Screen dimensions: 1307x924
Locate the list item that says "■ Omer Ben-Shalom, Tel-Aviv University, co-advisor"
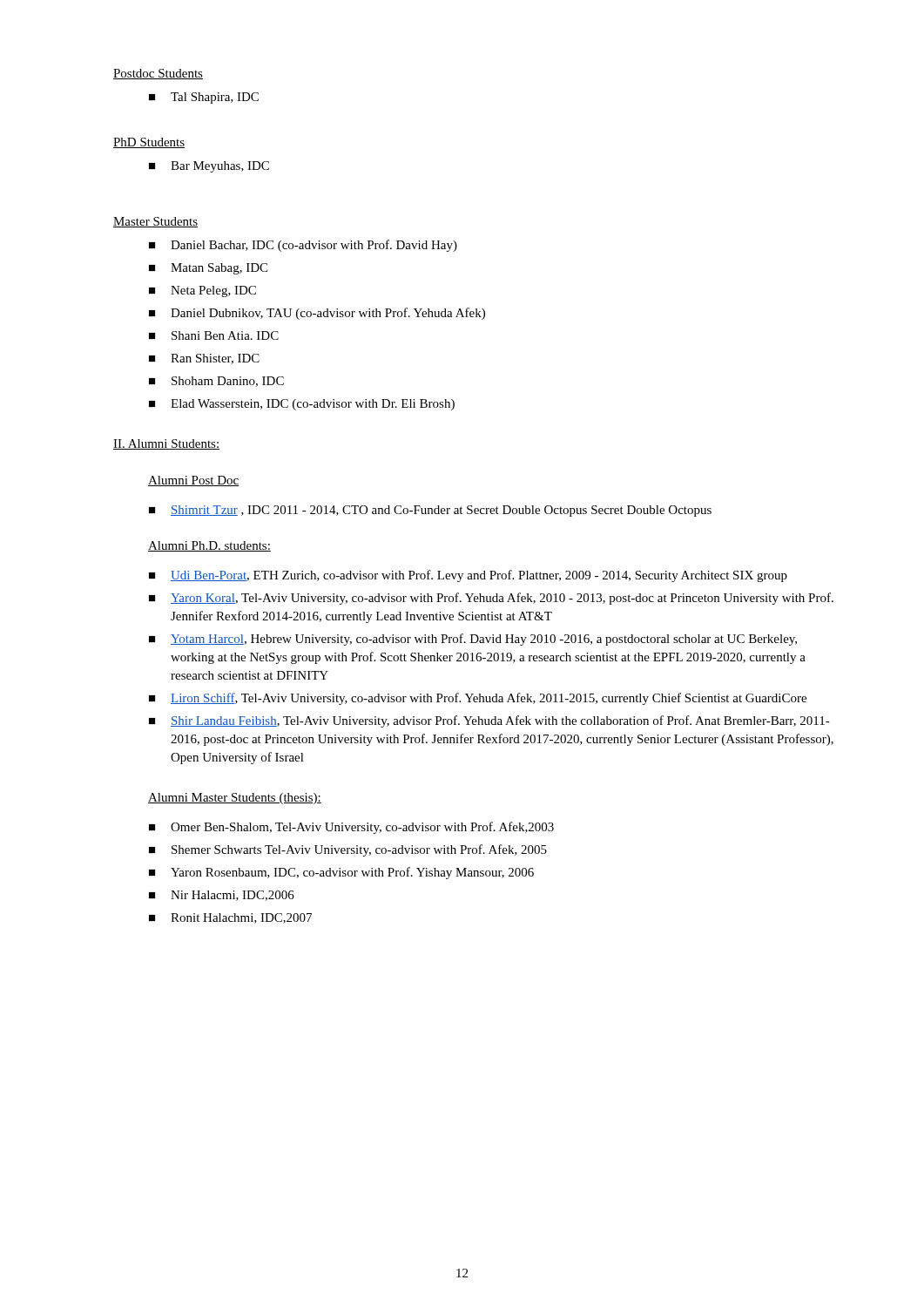click(492, 827)
